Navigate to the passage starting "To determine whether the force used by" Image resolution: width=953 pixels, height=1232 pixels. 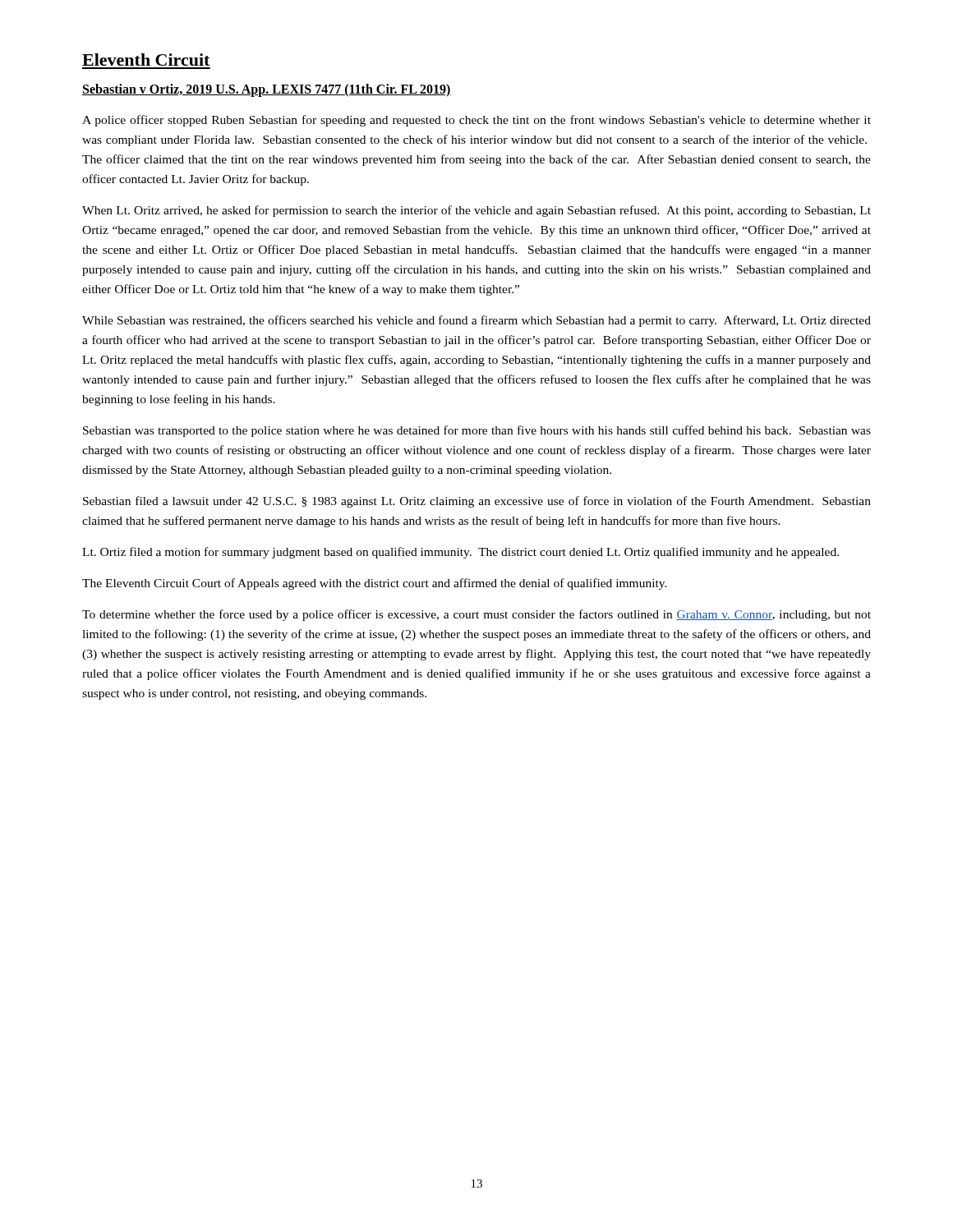(x=476, y=654)
